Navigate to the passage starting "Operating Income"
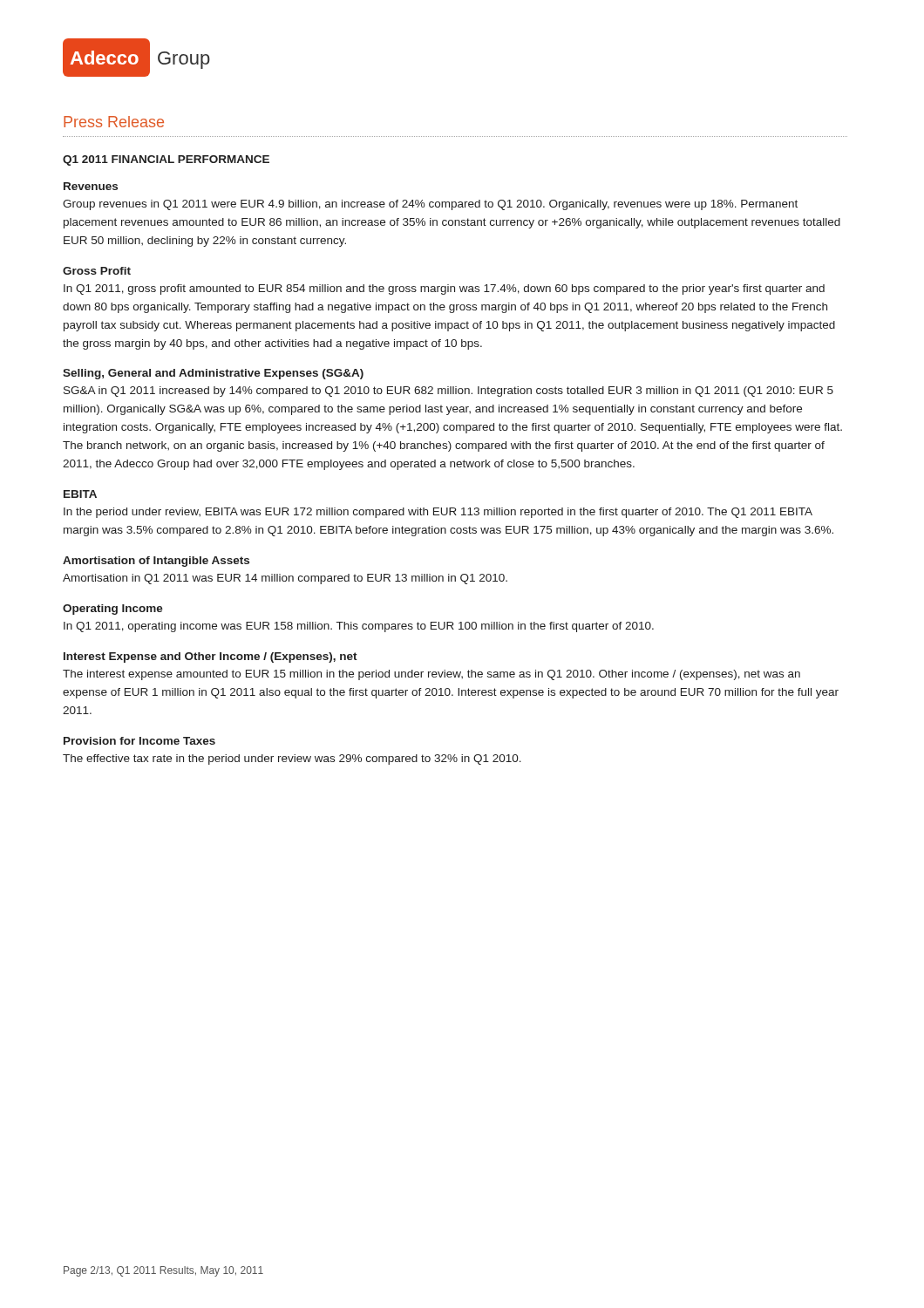This screenshot has height=1308, width=924. 113,610
